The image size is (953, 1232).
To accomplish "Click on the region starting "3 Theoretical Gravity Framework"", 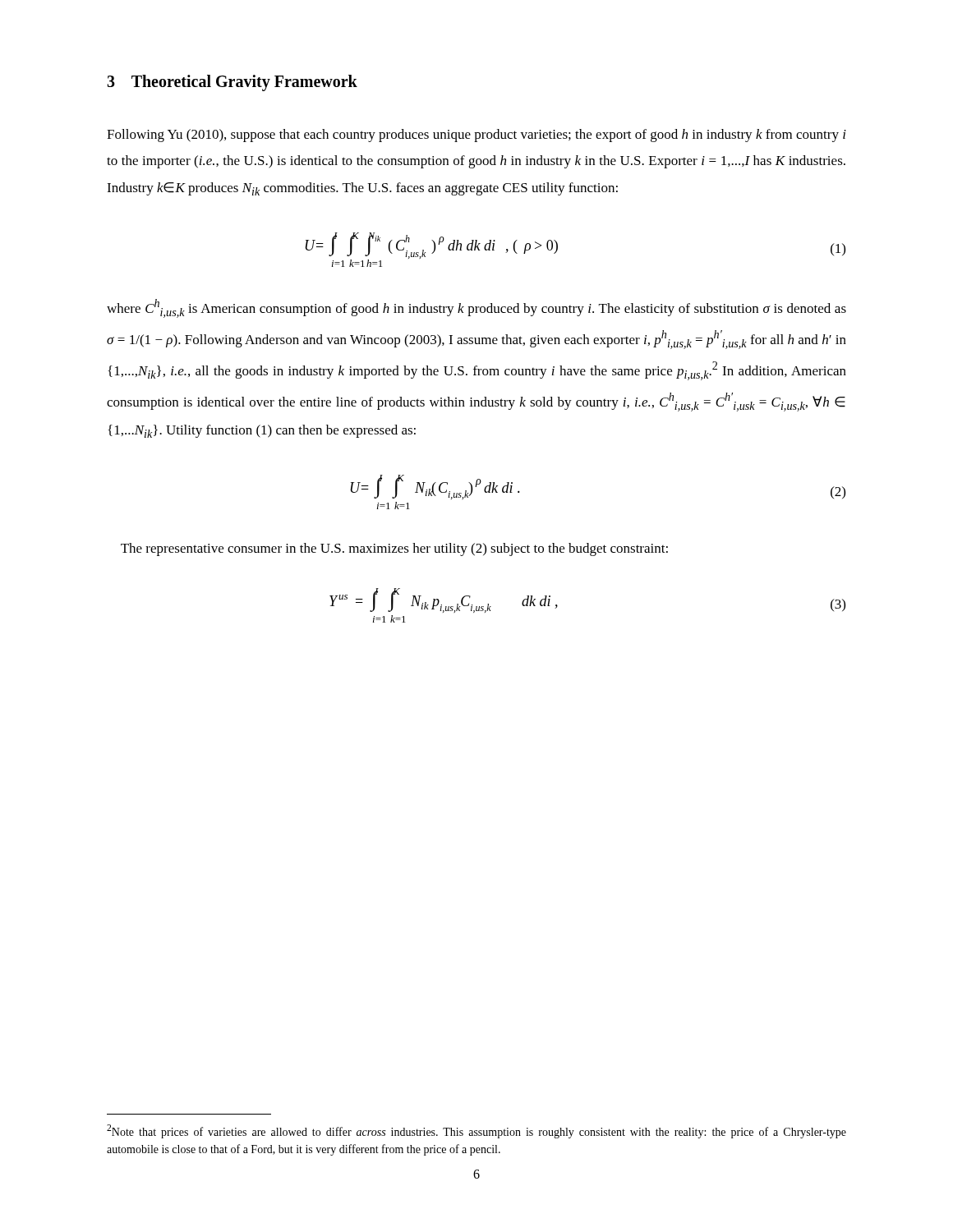I will point(232,81).
